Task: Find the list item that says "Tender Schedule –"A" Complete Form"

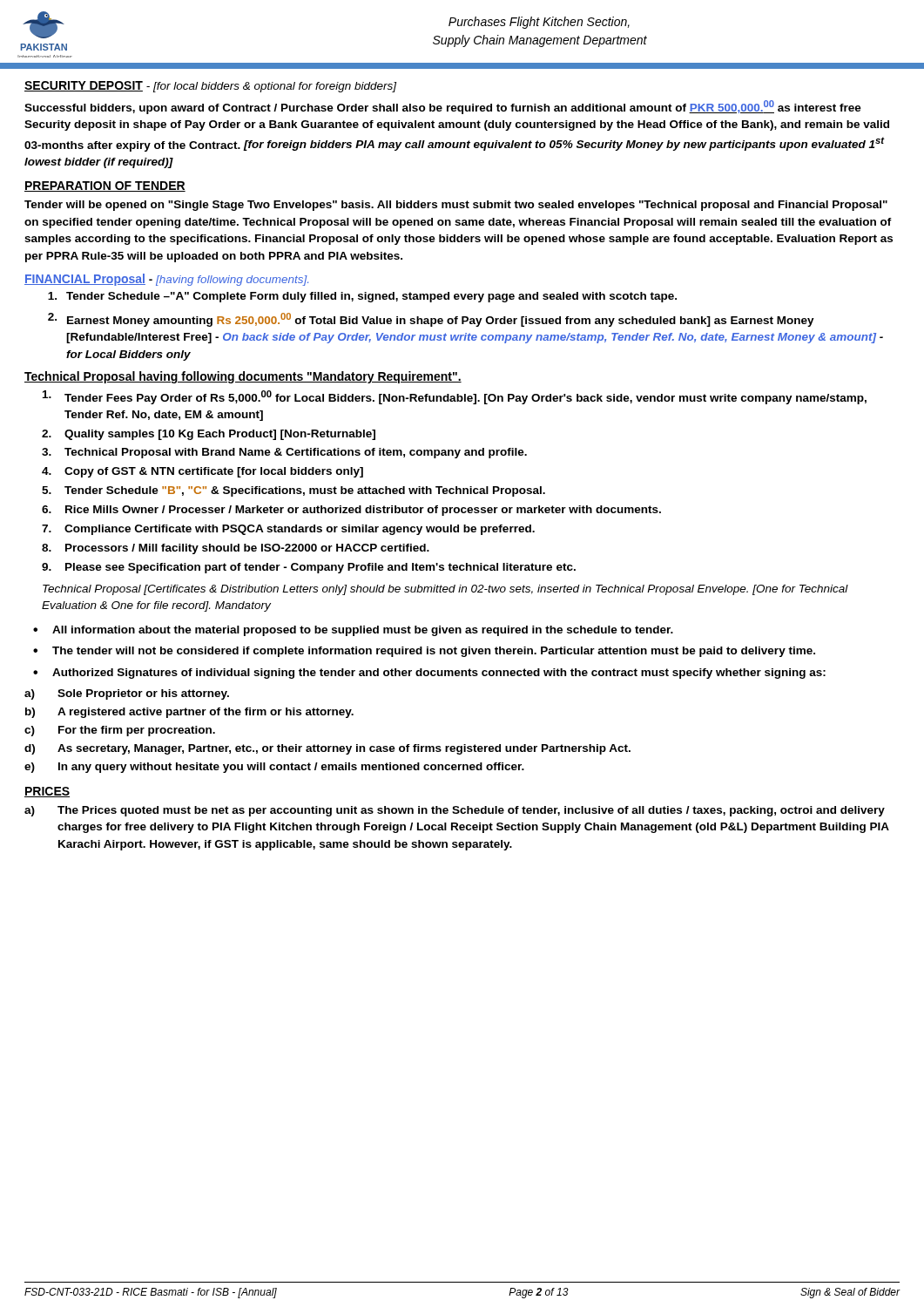Action: tap(462, 296)
